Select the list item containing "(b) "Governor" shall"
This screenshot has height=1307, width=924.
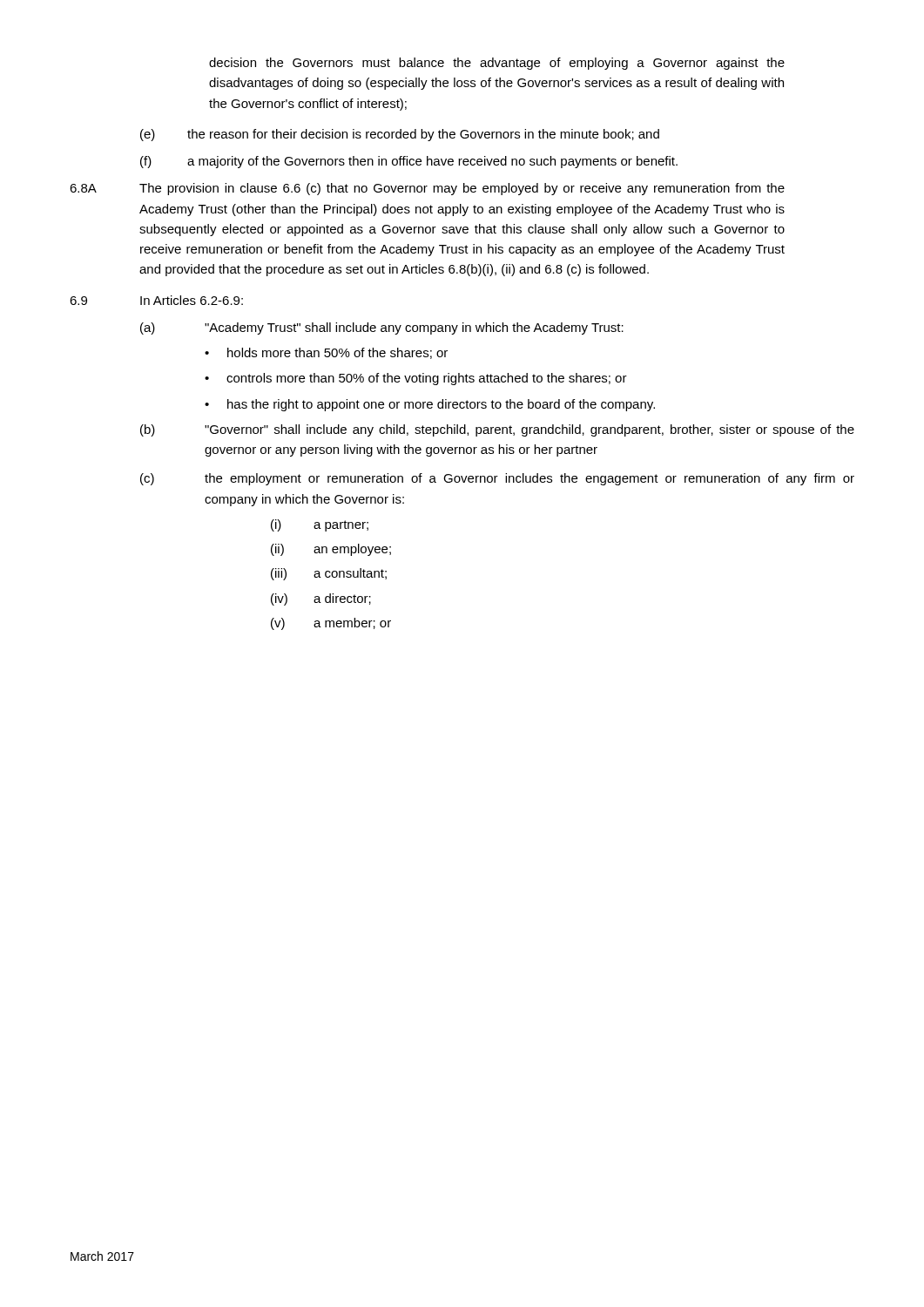pyautogui.click(x=497, y=439)
